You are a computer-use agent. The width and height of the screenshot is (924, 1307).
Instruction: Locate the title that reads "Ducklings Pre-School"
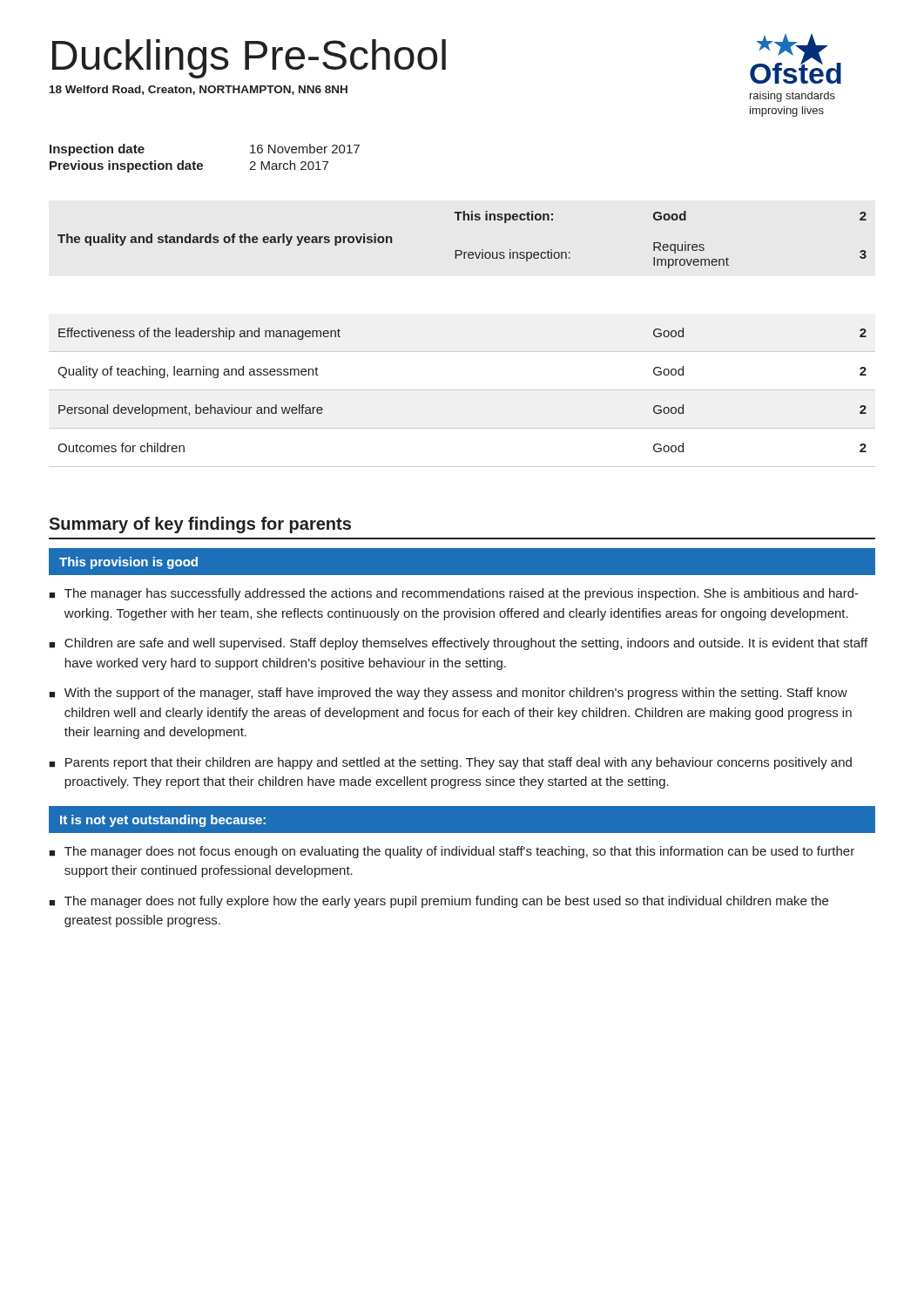tap(249, 56)
